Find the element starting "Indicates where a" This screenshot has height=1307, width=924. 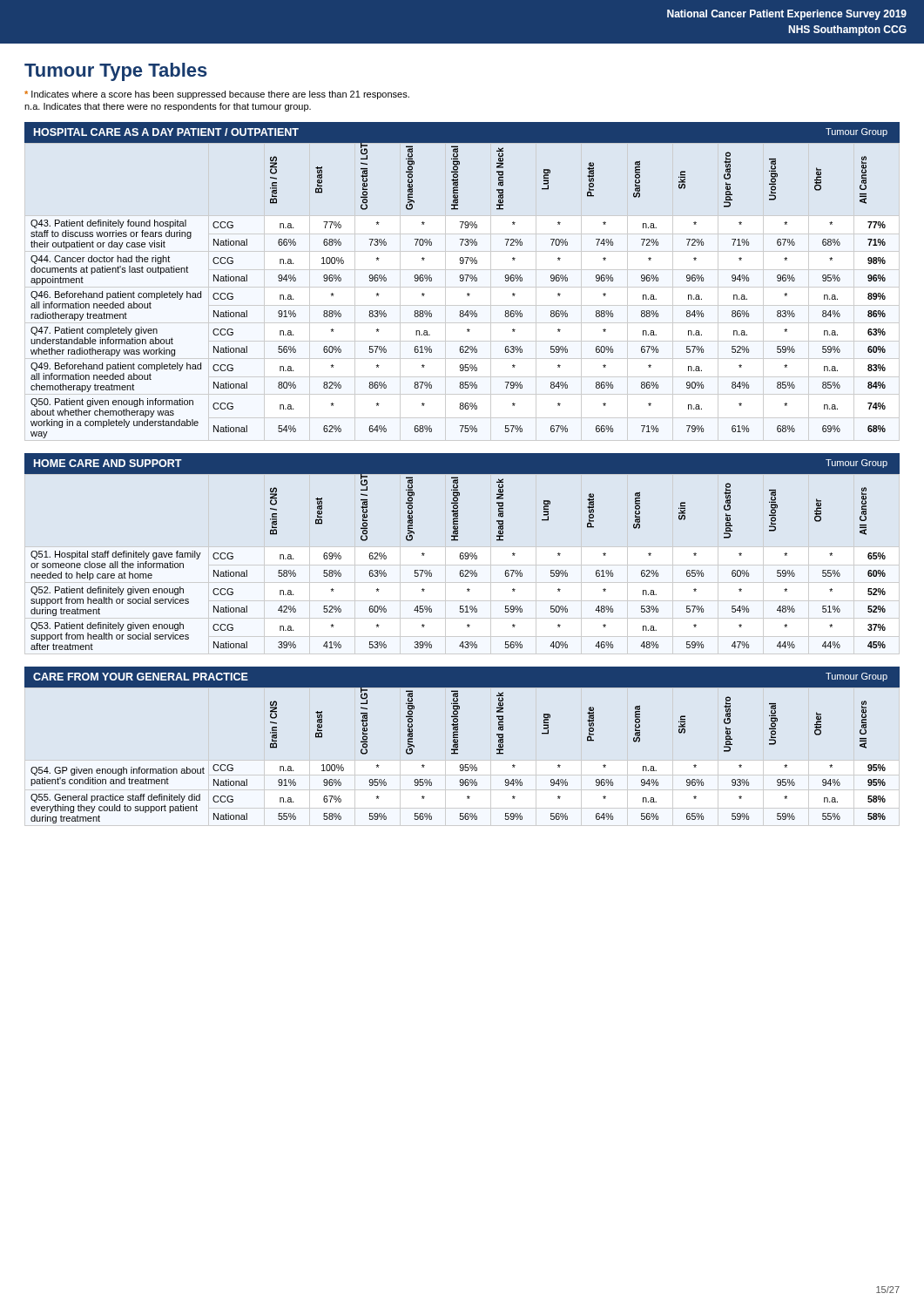[217, 94]
